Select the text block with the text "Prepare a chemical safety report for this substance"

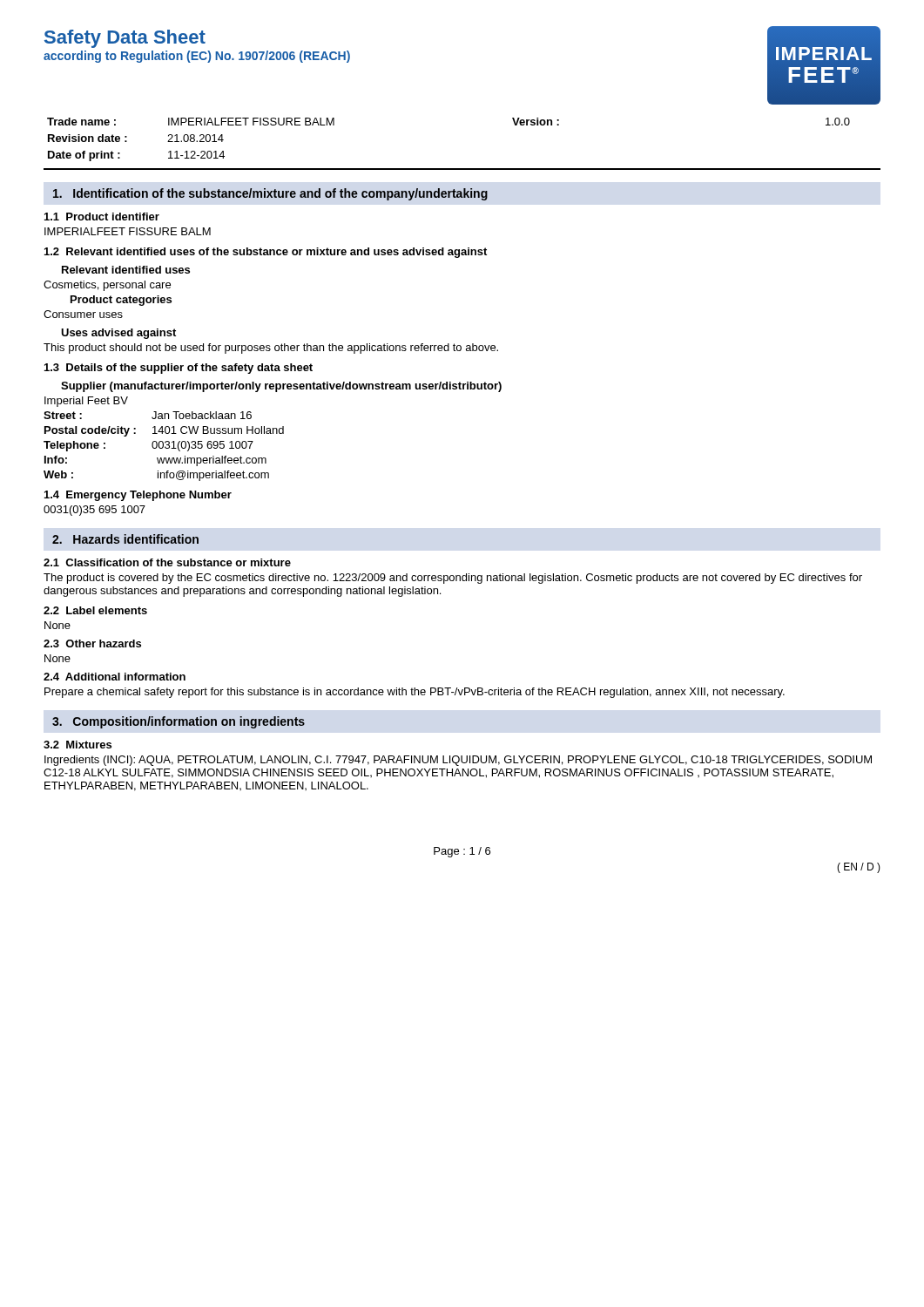[414, 691]
